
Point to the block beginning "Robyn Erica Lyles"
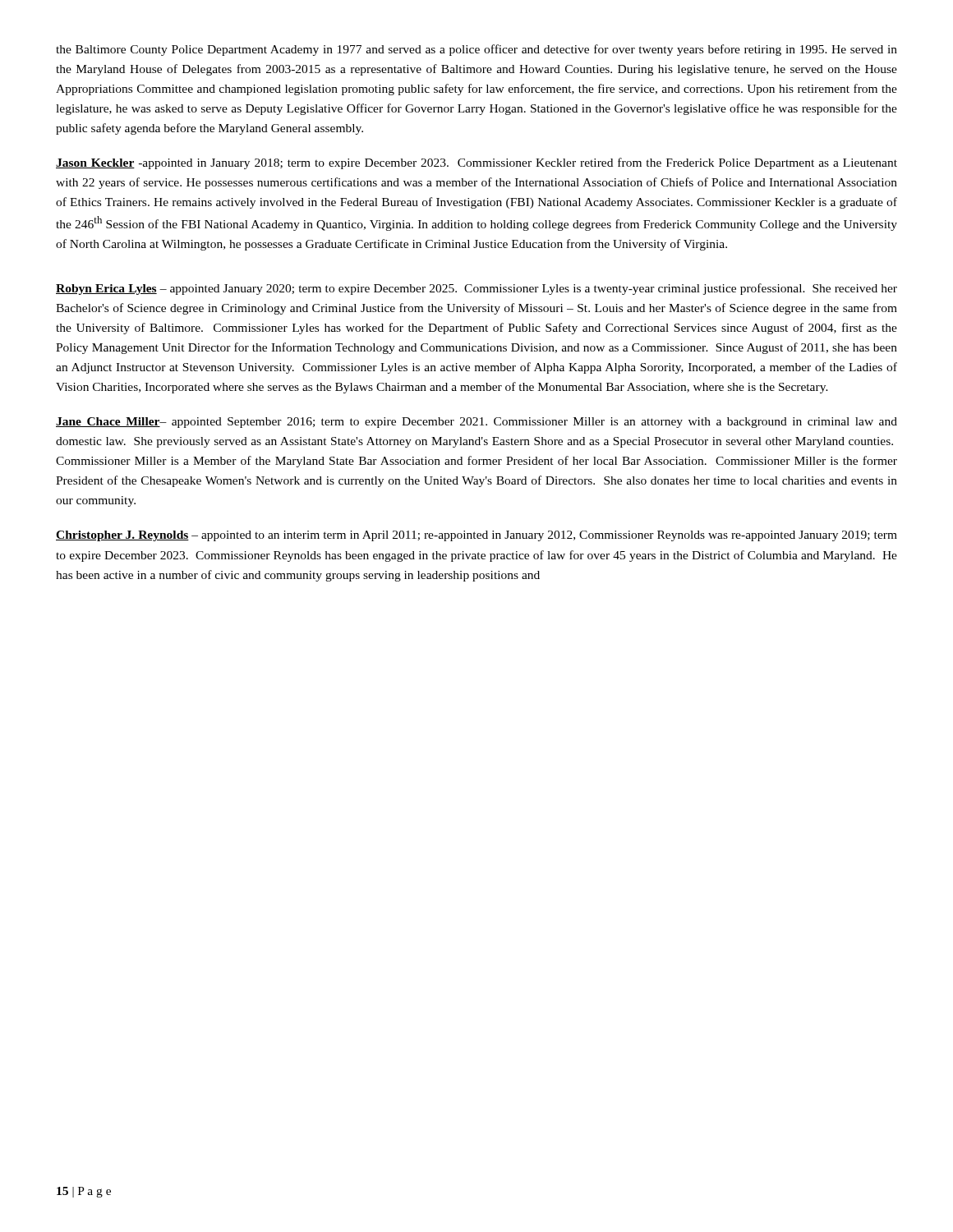(476, 338)
